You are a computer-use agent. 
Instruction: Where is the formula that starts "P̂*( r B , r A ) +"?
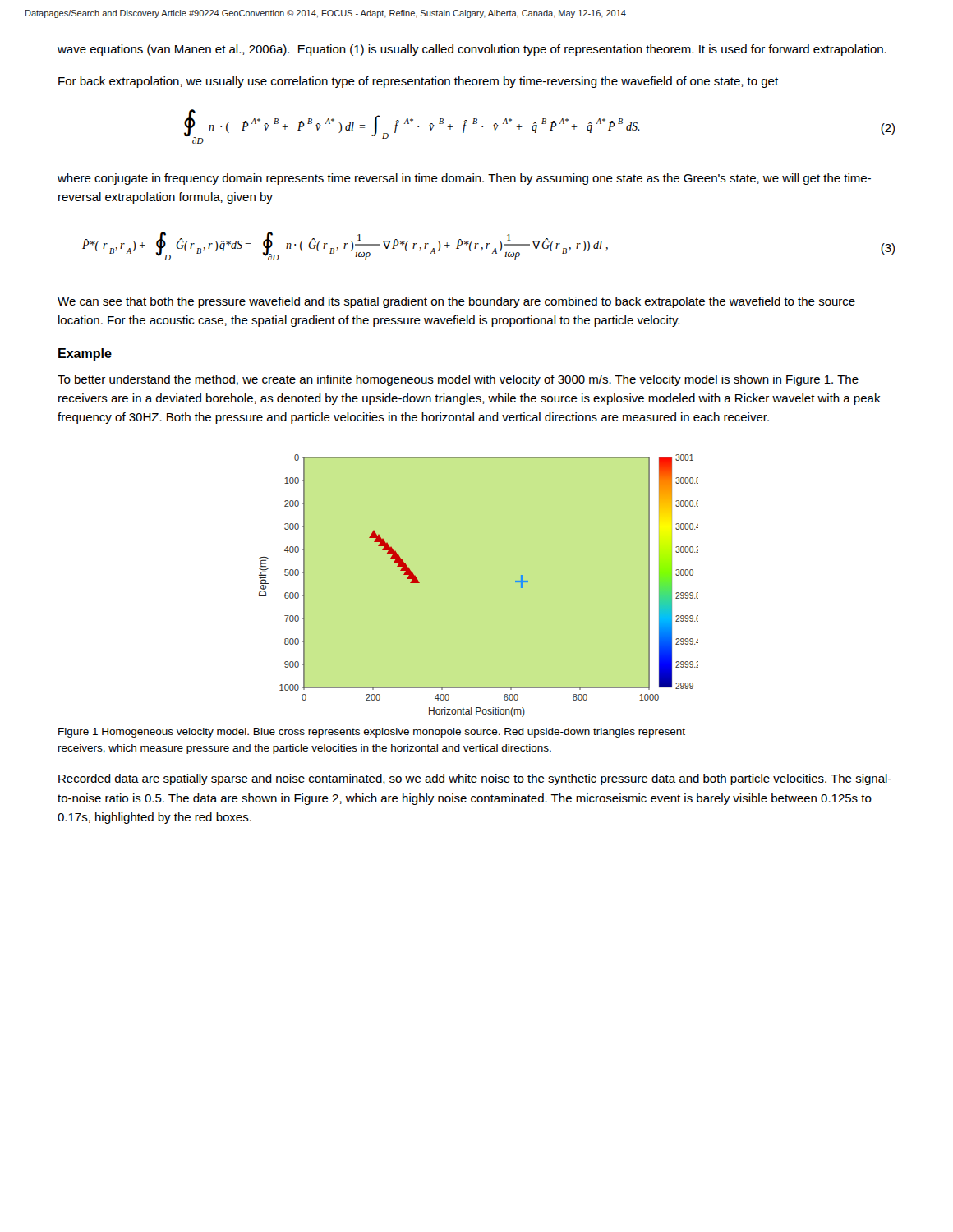tap(476, 247)
